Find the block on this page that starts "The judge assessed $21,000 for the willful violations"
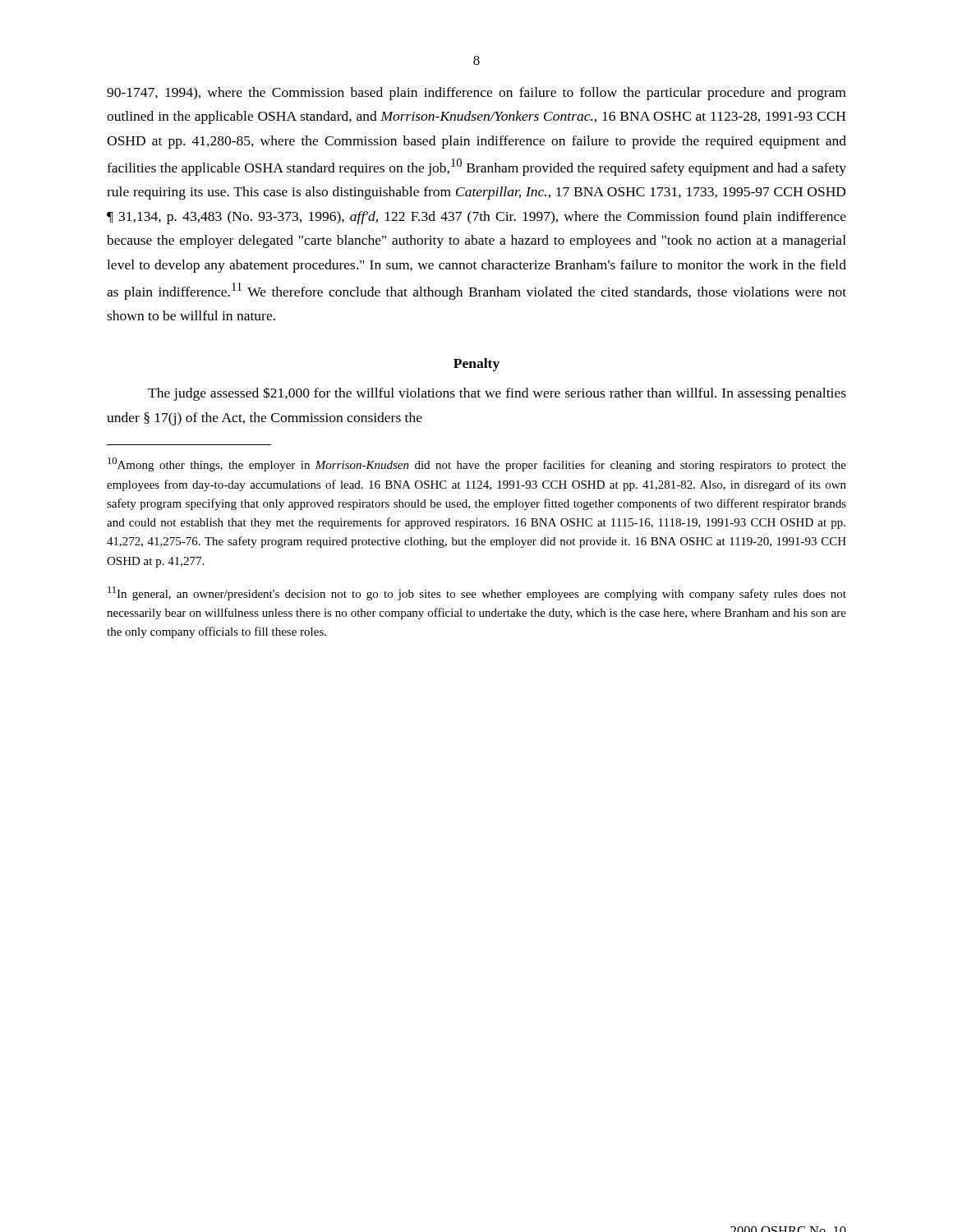953x1232 pixels. [x=476, y=405]
